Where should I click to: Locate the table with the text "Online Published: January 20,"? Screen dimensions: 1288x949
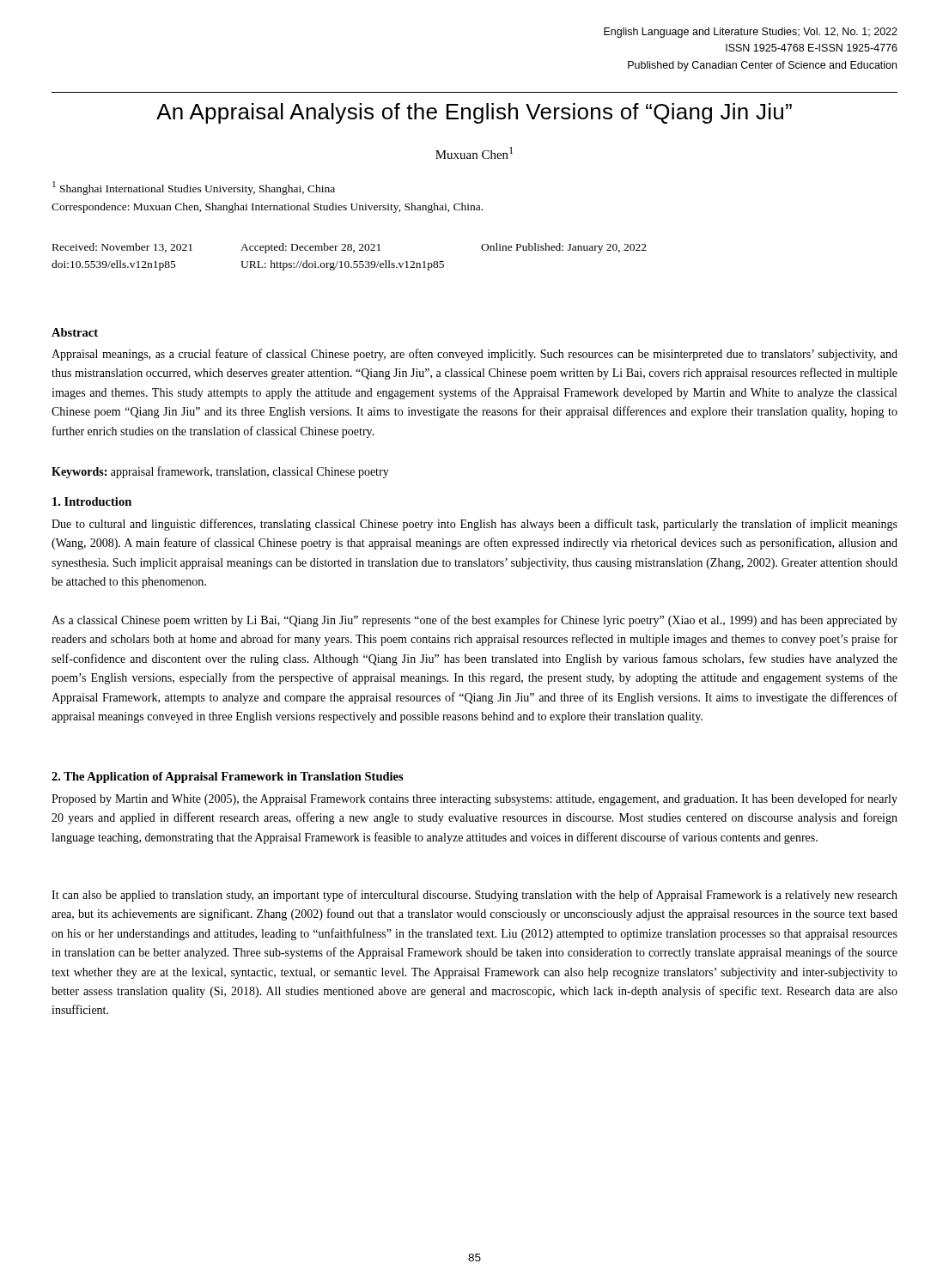474,256
